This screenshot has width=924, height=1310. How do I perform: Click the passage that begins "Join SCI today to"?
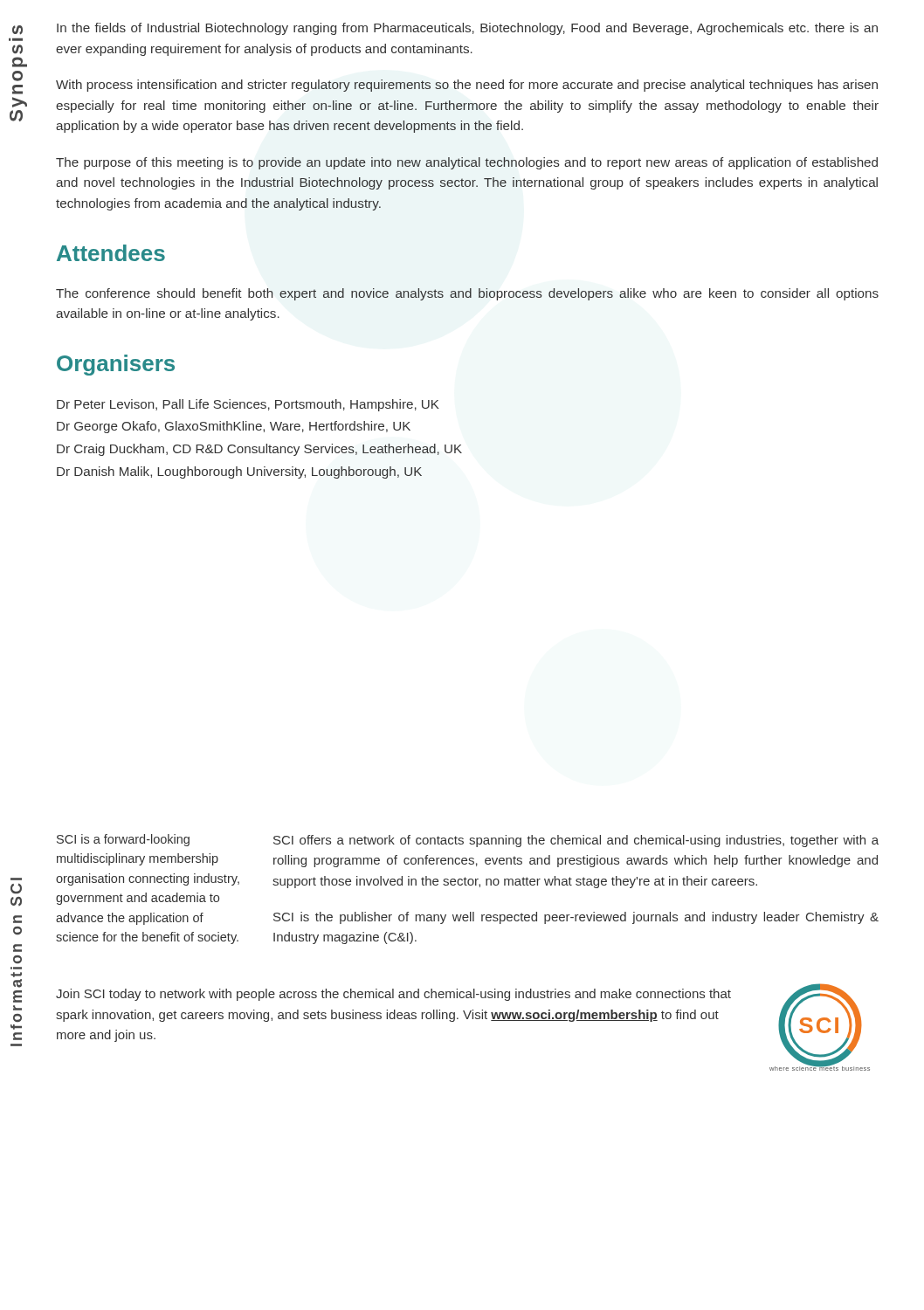[x=393, y=1014]
